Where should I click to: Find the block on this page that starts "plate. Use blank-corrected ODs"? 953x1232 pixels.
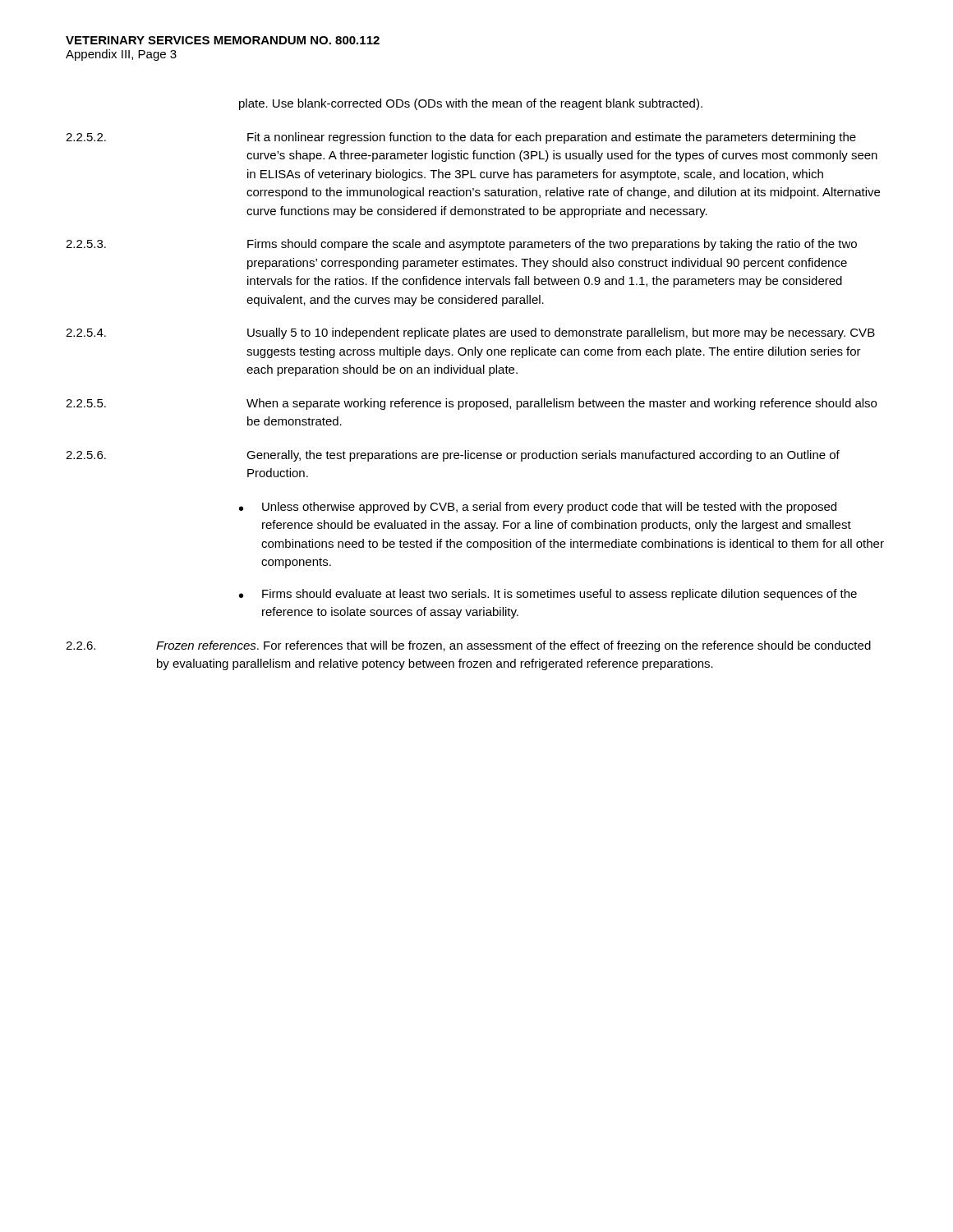click(x=471, y=103)
